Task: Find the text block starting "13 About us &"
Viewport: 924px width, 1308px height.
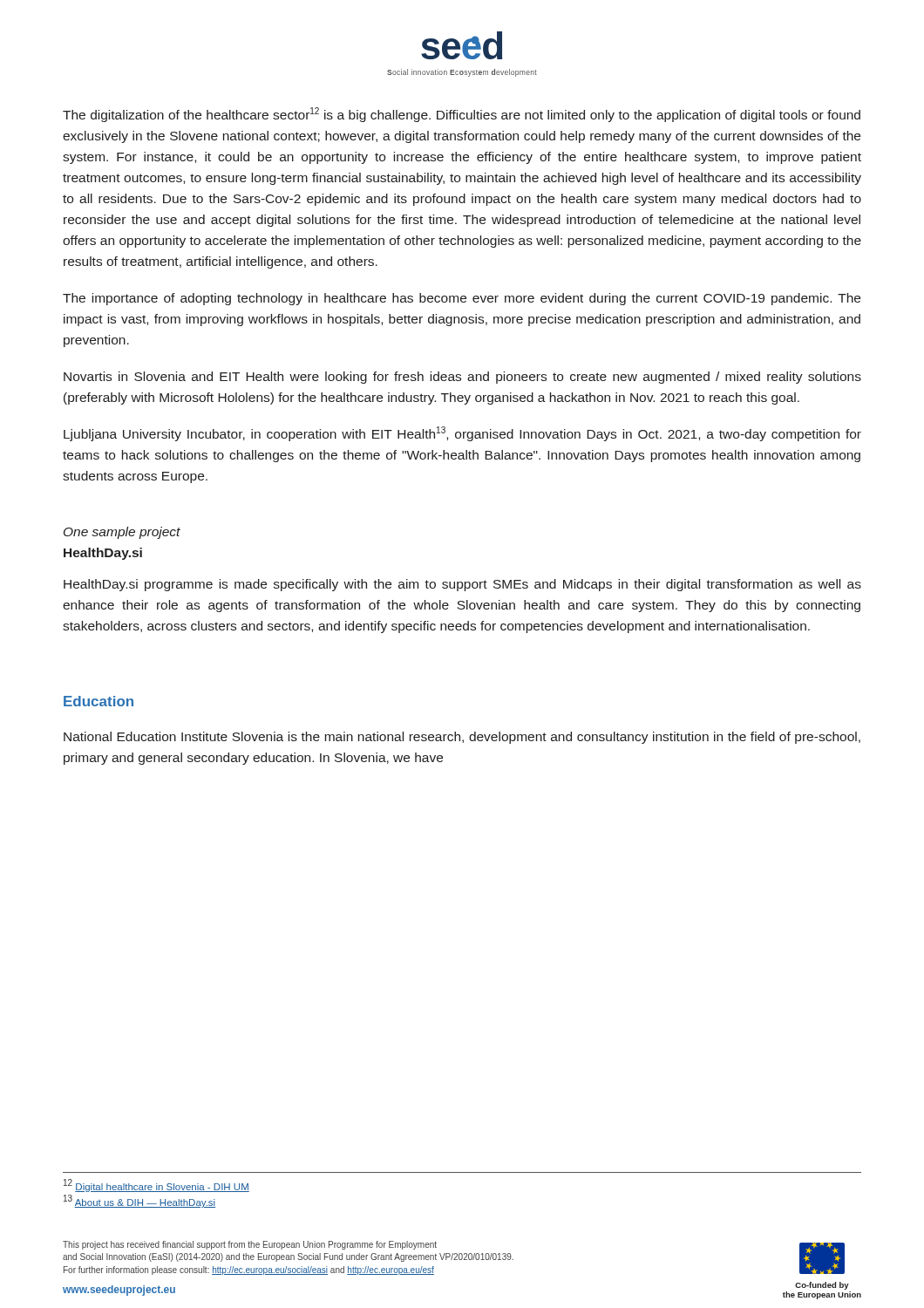Action: click(x=139, y=1202)
